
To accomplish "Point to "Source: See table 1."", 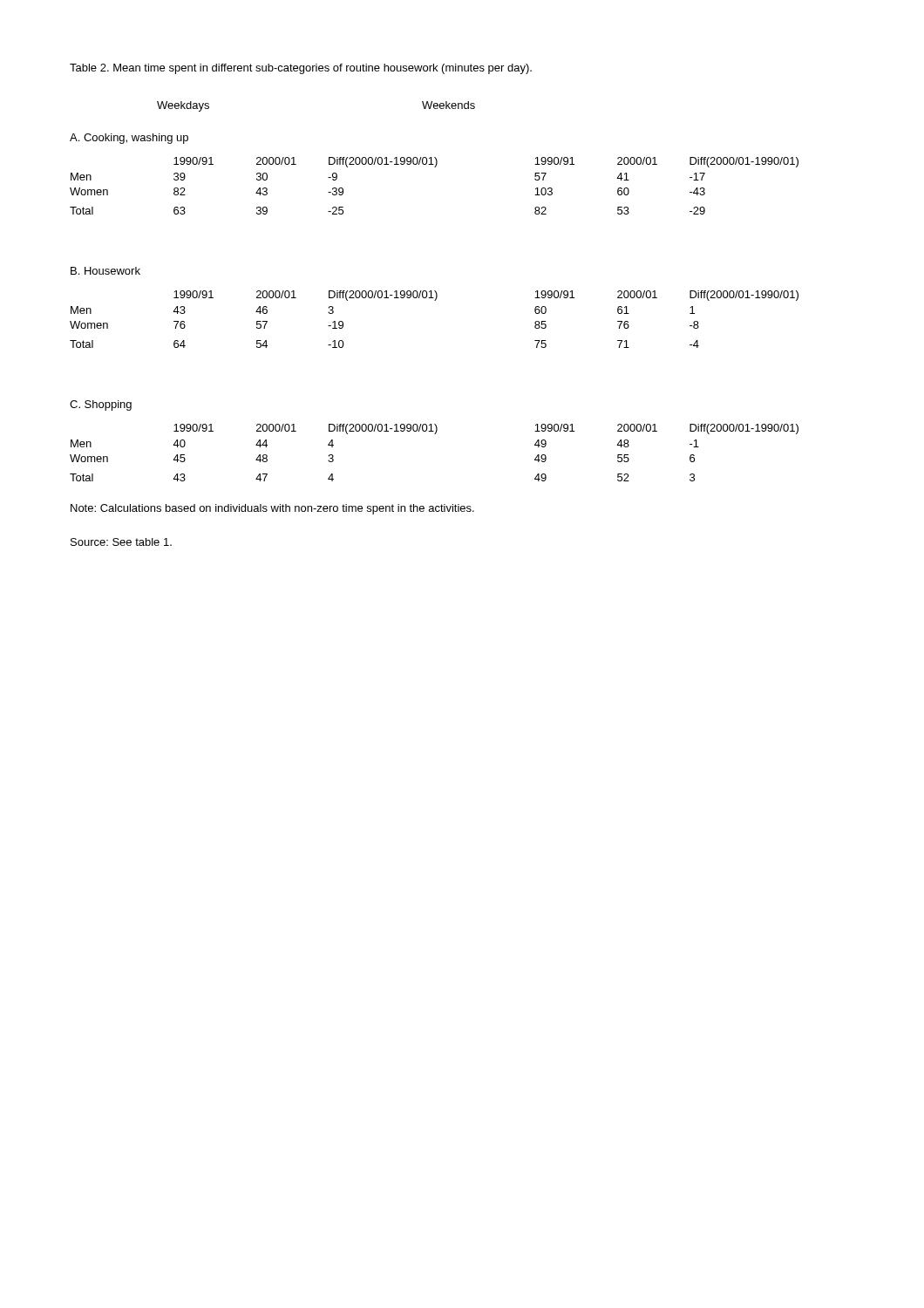I will tap(121, 542).
